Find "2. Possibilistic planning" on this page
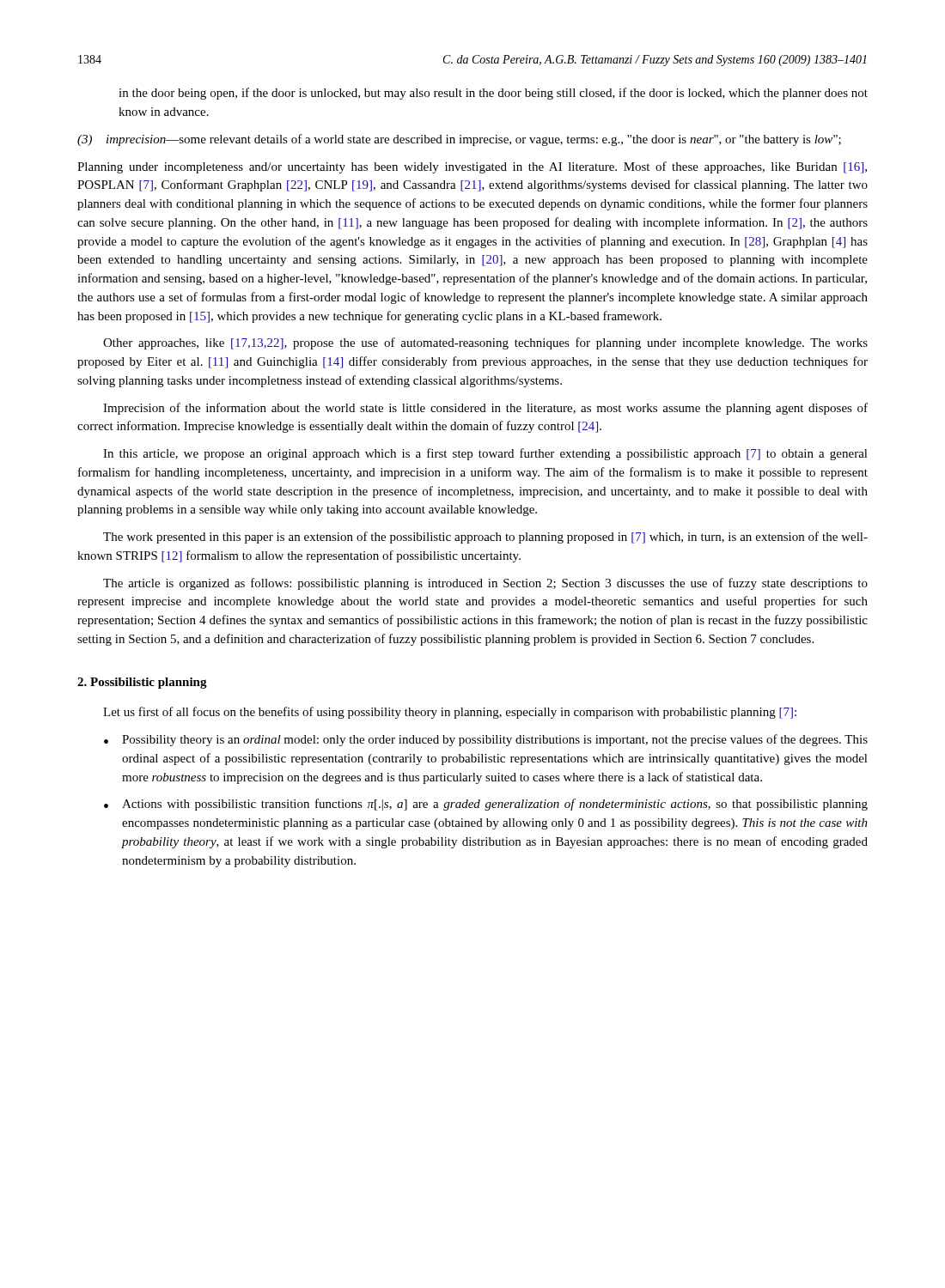 [142, 681]
